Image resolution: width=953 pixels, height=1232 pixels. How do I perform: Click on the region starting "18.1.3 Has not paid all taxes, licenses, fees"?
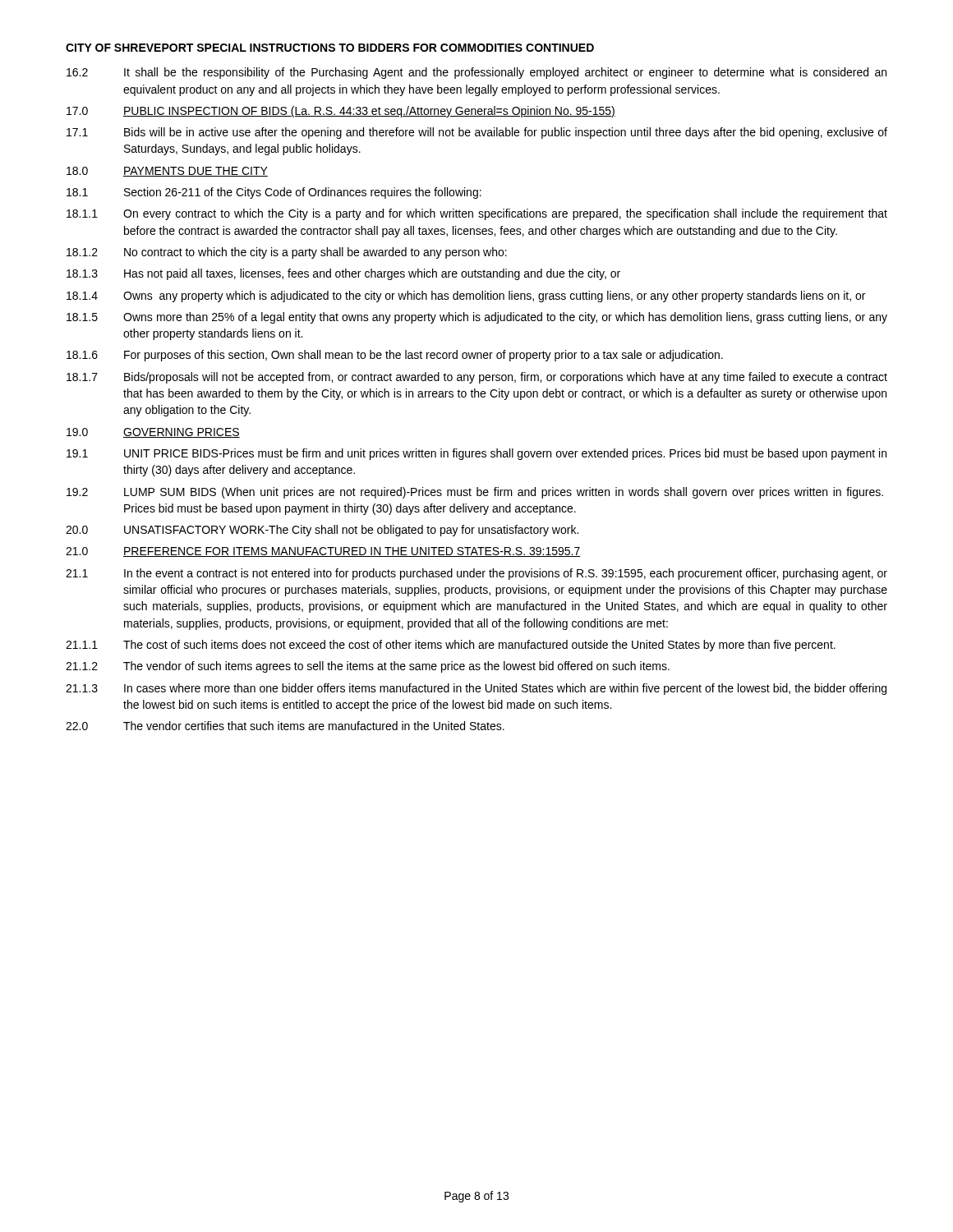tap(476, 274)
